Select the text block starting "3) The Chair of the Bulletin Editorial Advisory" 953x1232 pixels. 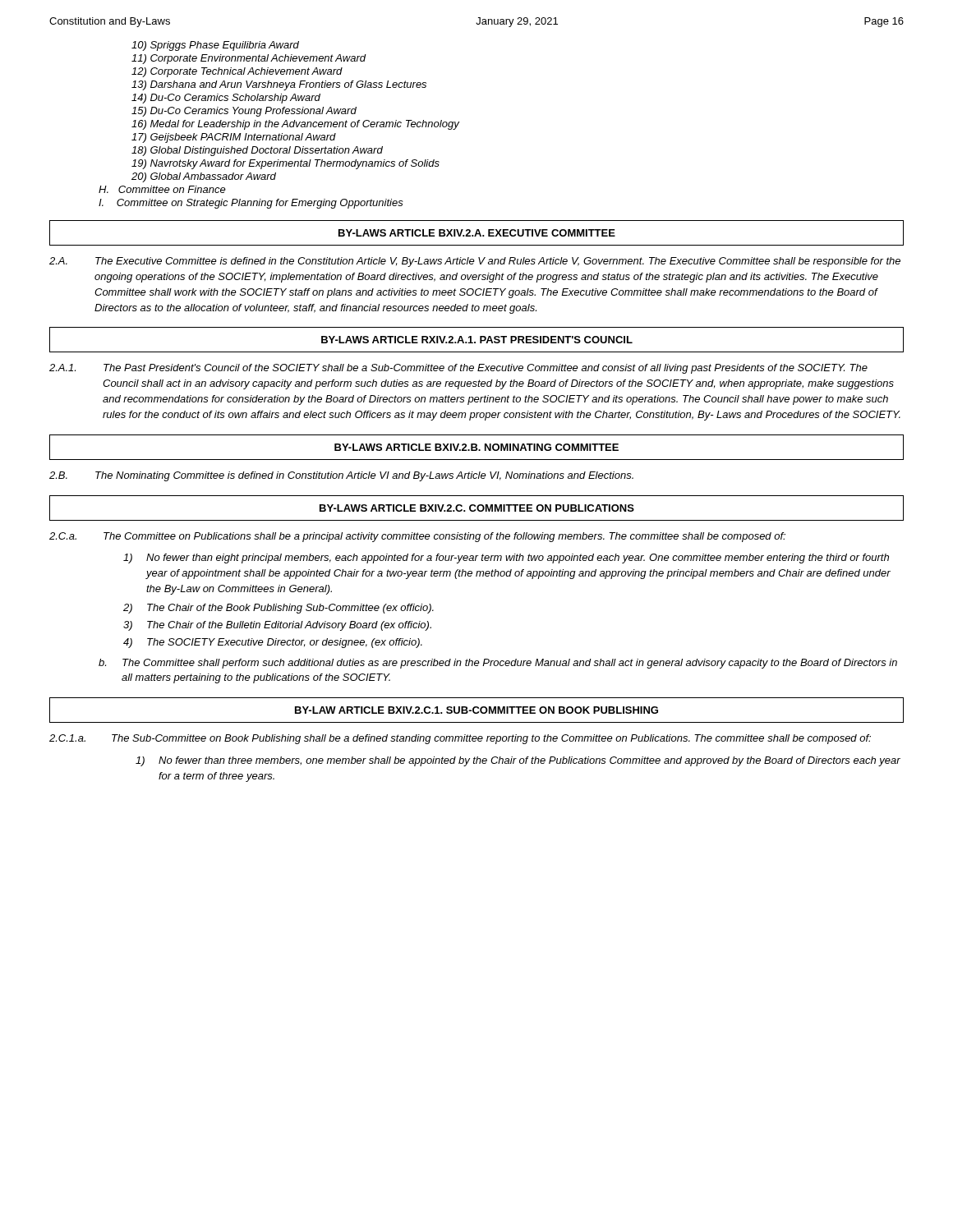pyautogui.click(x=277, y=626)
